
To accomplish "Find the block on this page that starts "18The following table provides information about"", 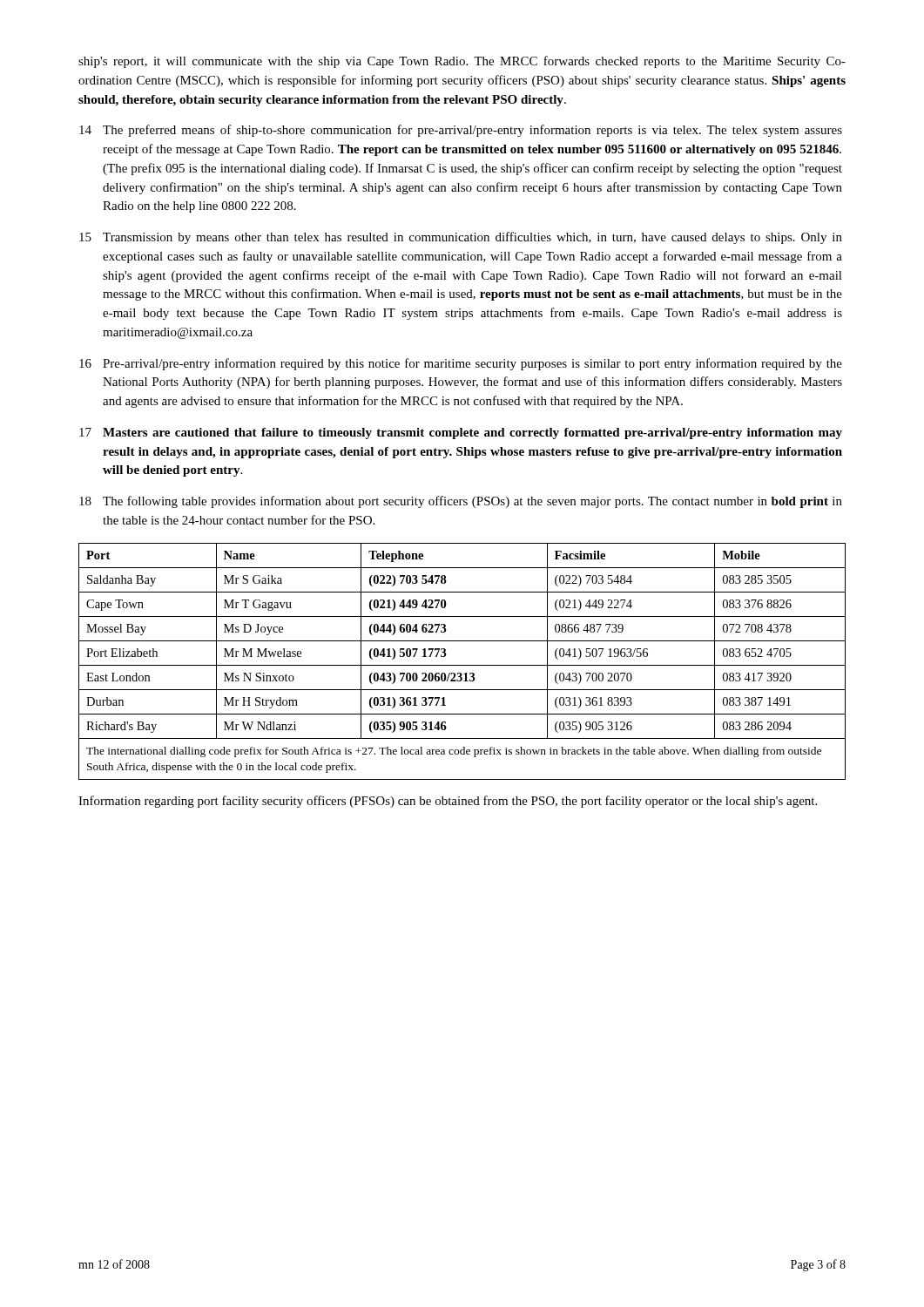I will [x=460, y=511].
